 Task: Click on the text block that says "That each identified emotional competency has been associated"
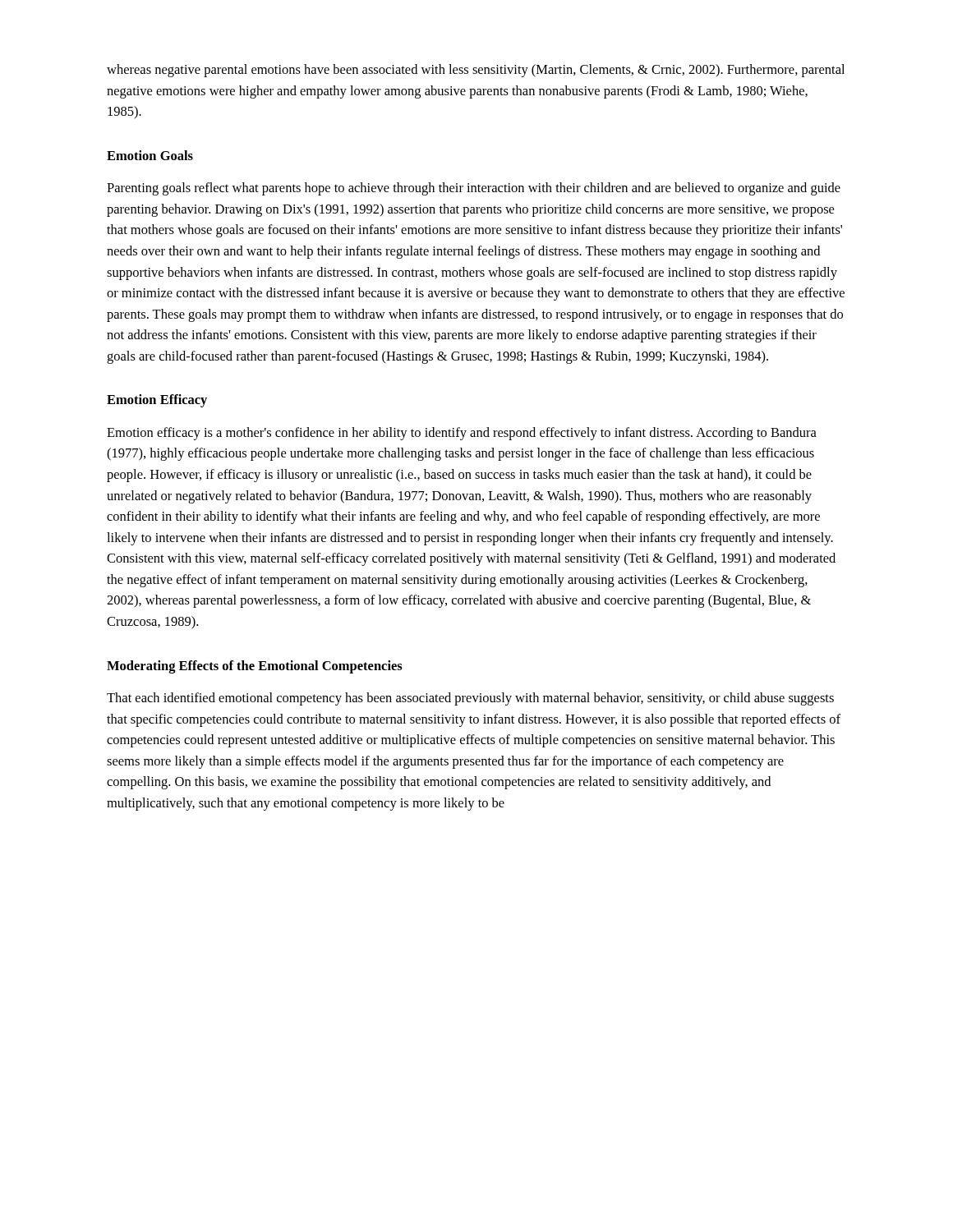[476, 750]
